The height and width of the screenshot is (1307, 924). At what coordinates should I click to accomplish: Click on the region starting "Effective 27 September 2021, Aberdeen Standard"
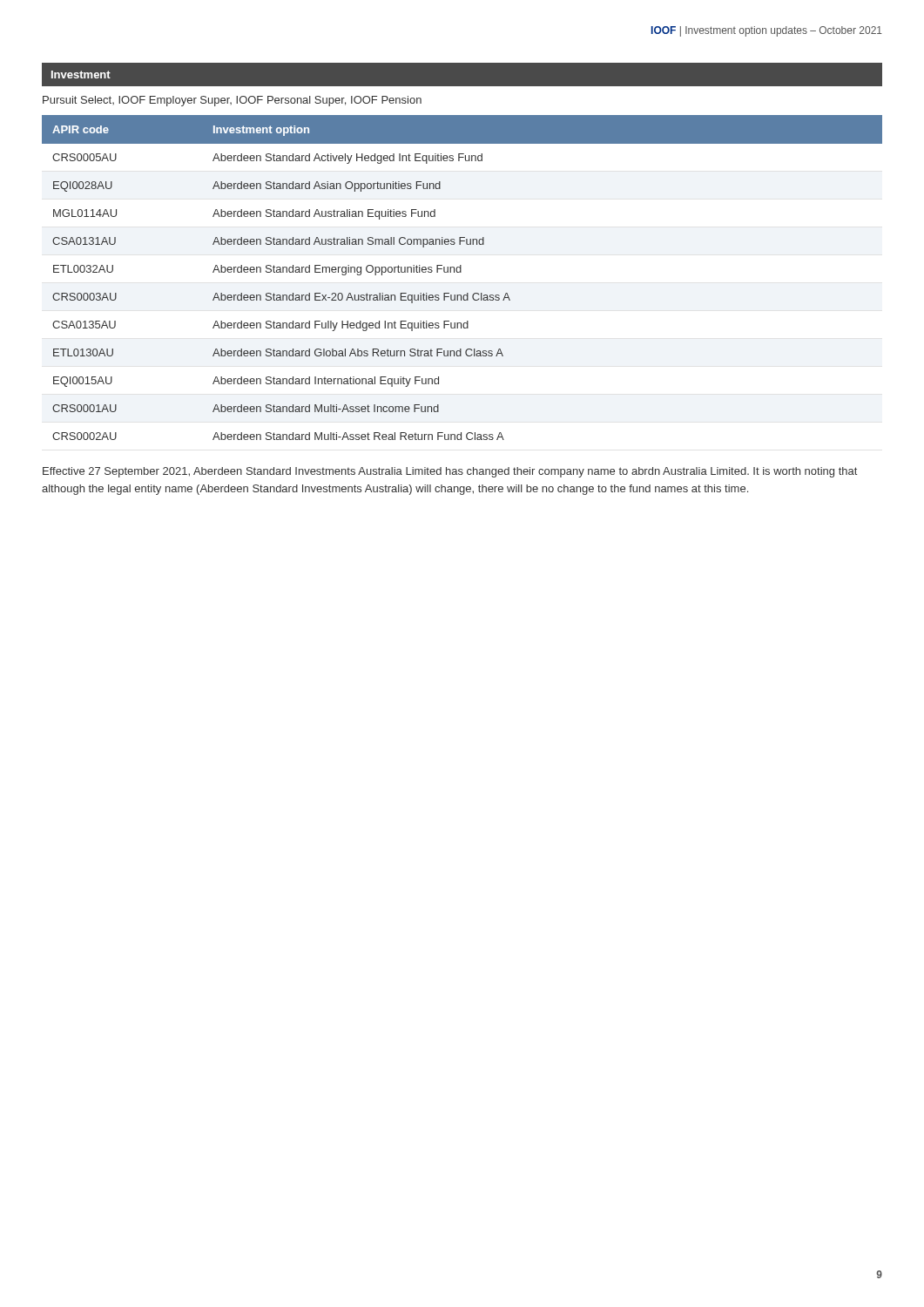point(449,479)
